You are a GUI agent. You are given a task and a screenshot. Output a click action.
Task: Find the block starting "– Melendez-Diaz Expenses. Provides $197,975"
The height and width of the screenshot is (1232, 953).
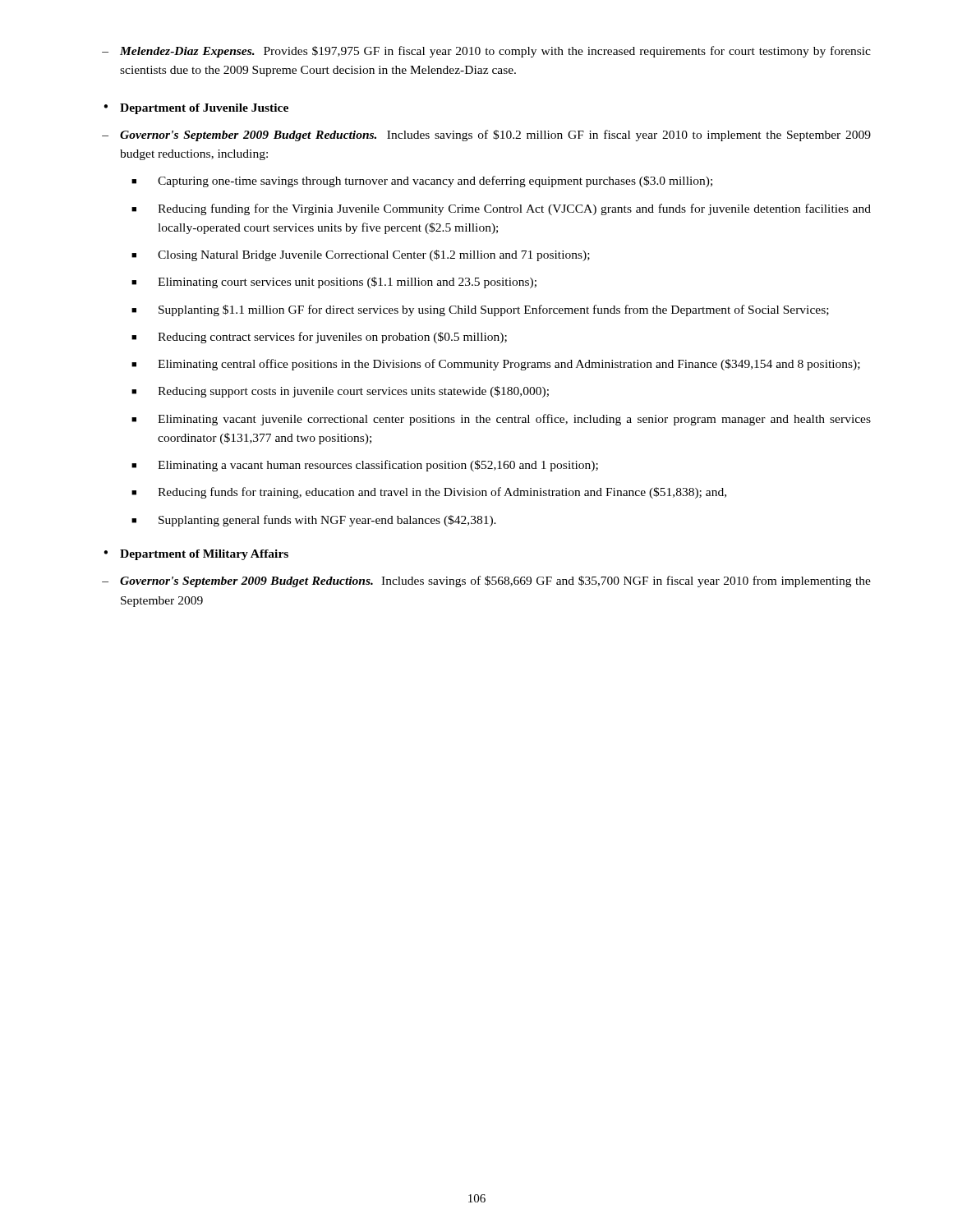coord(476,60)
